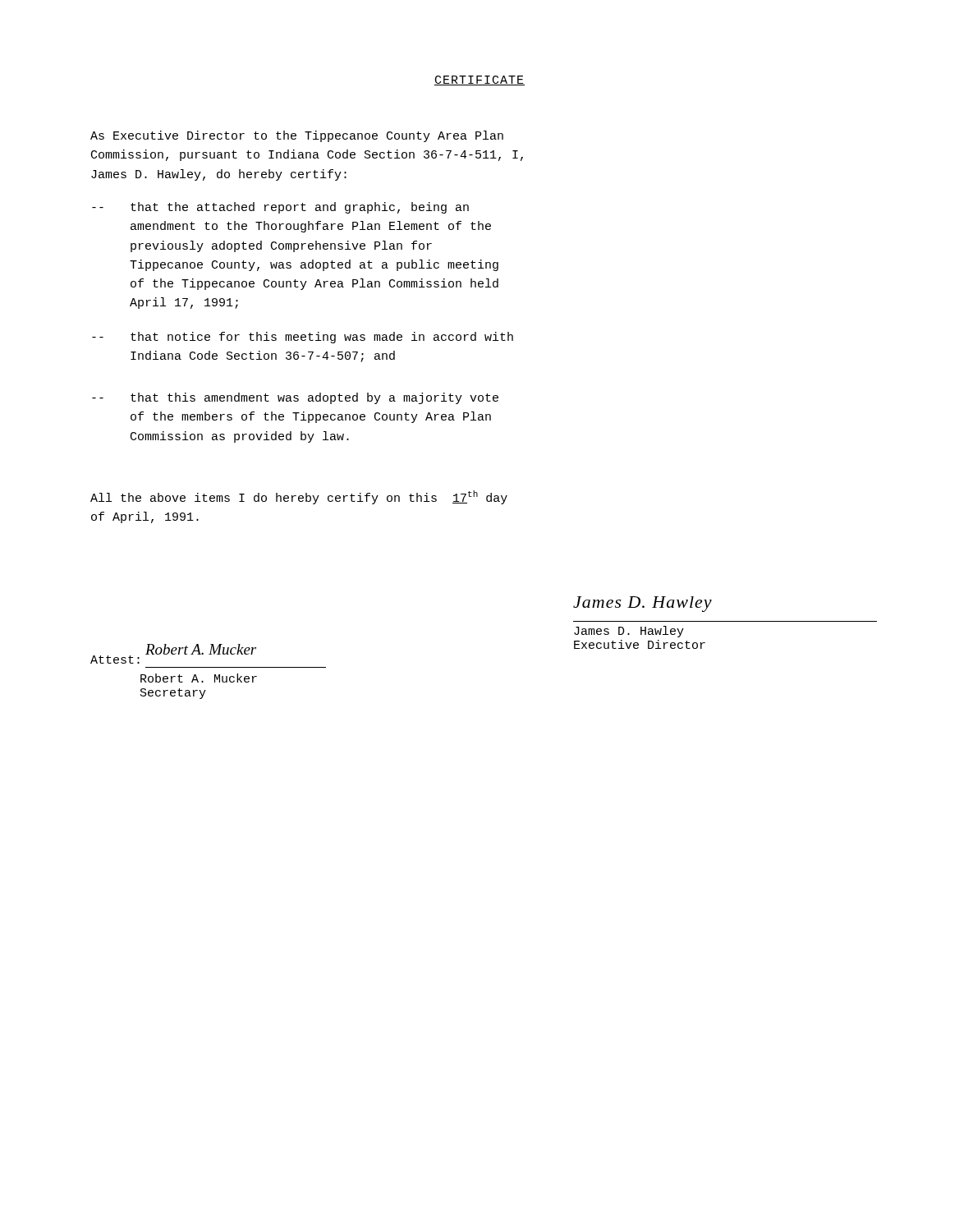Where is the passage that starts "All the above items I"?
The image size is (959, 1232).
pyautogui.click(x=299, y=507)
